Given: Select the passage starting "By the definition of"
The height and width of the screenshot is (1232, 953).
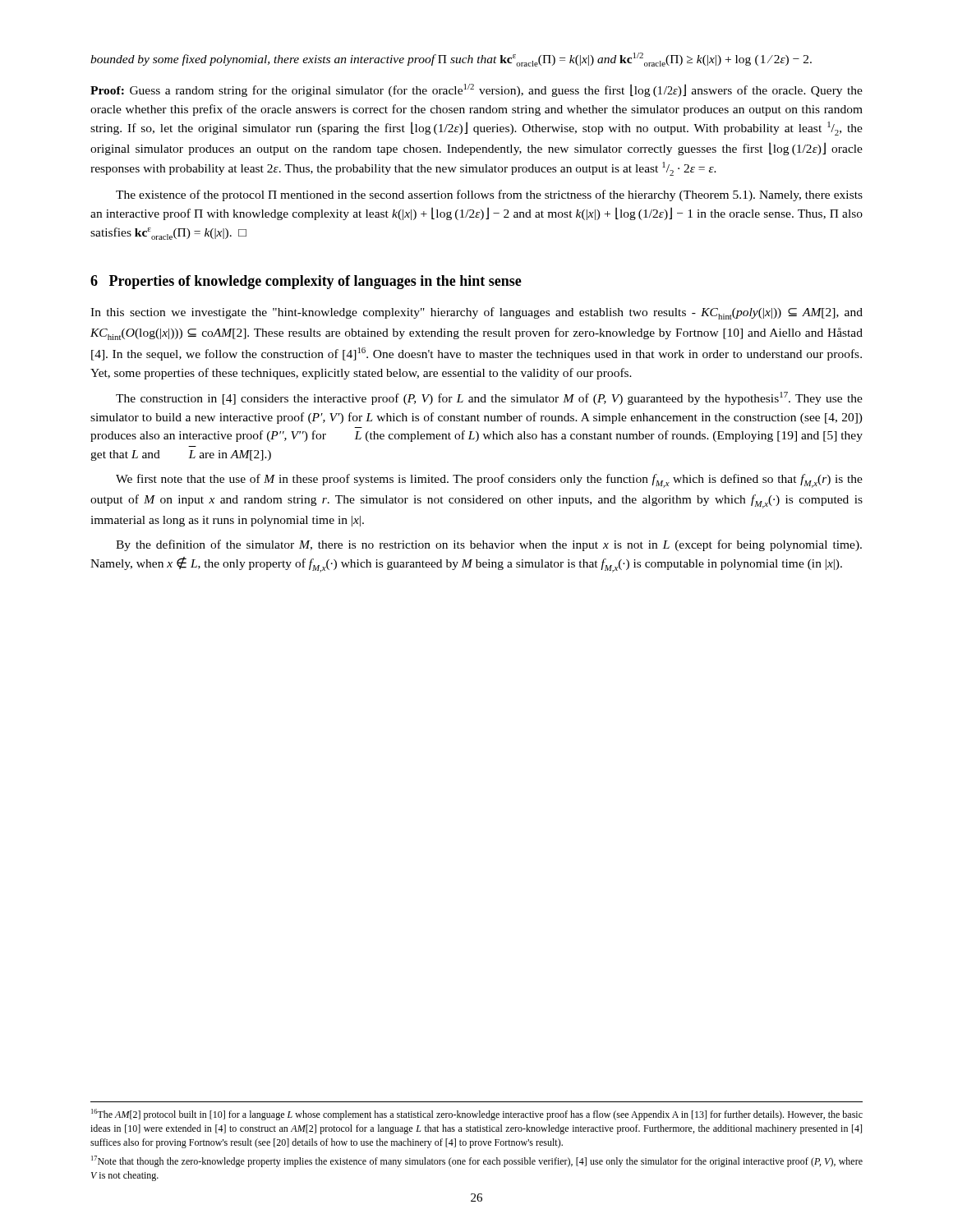Looking at the screenshot, I should coord(476,555).
